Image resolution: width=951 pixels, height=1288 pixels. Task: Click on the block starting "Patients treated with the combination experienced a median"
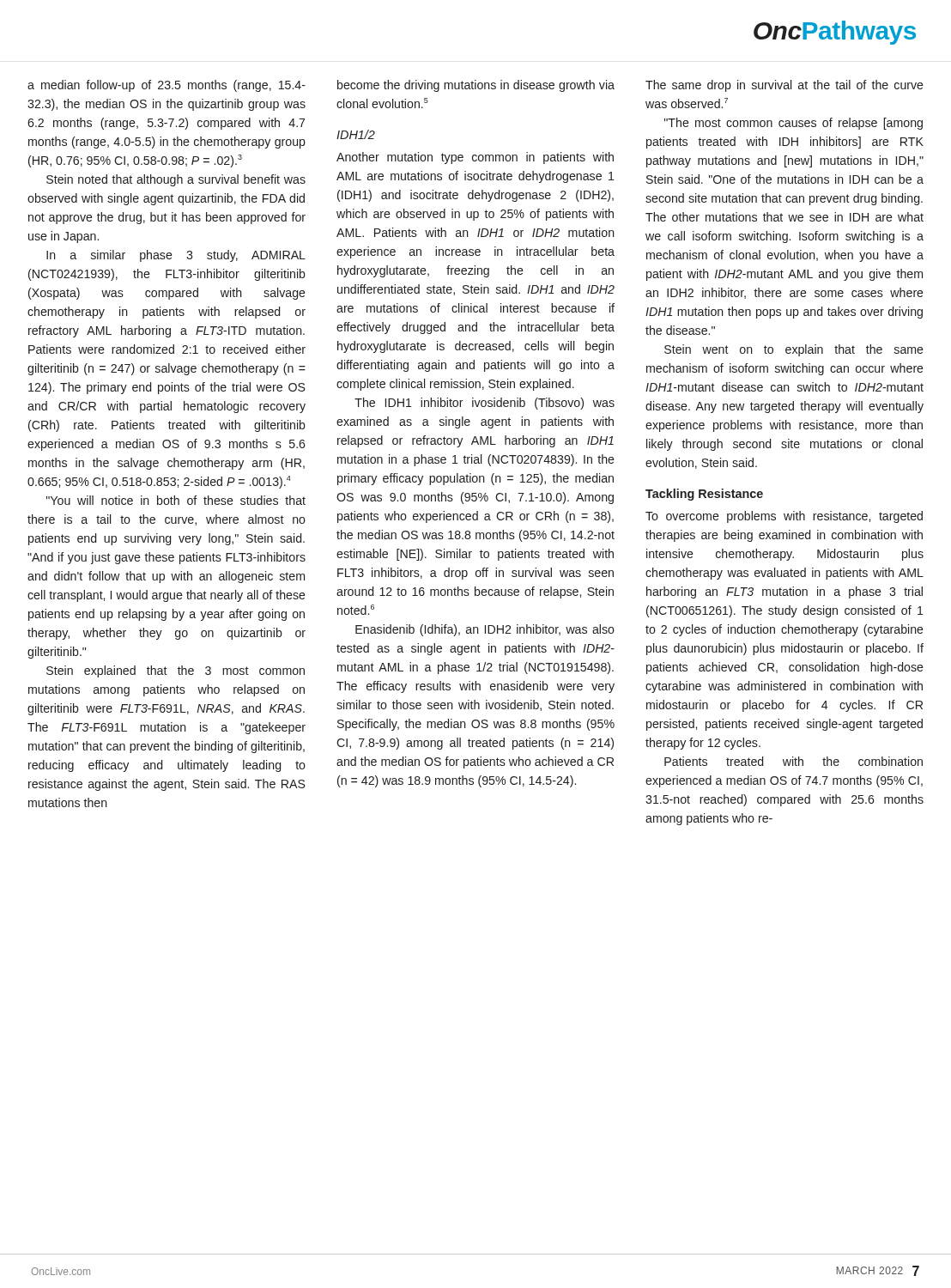pyautogui.click(x=784, y=790)
